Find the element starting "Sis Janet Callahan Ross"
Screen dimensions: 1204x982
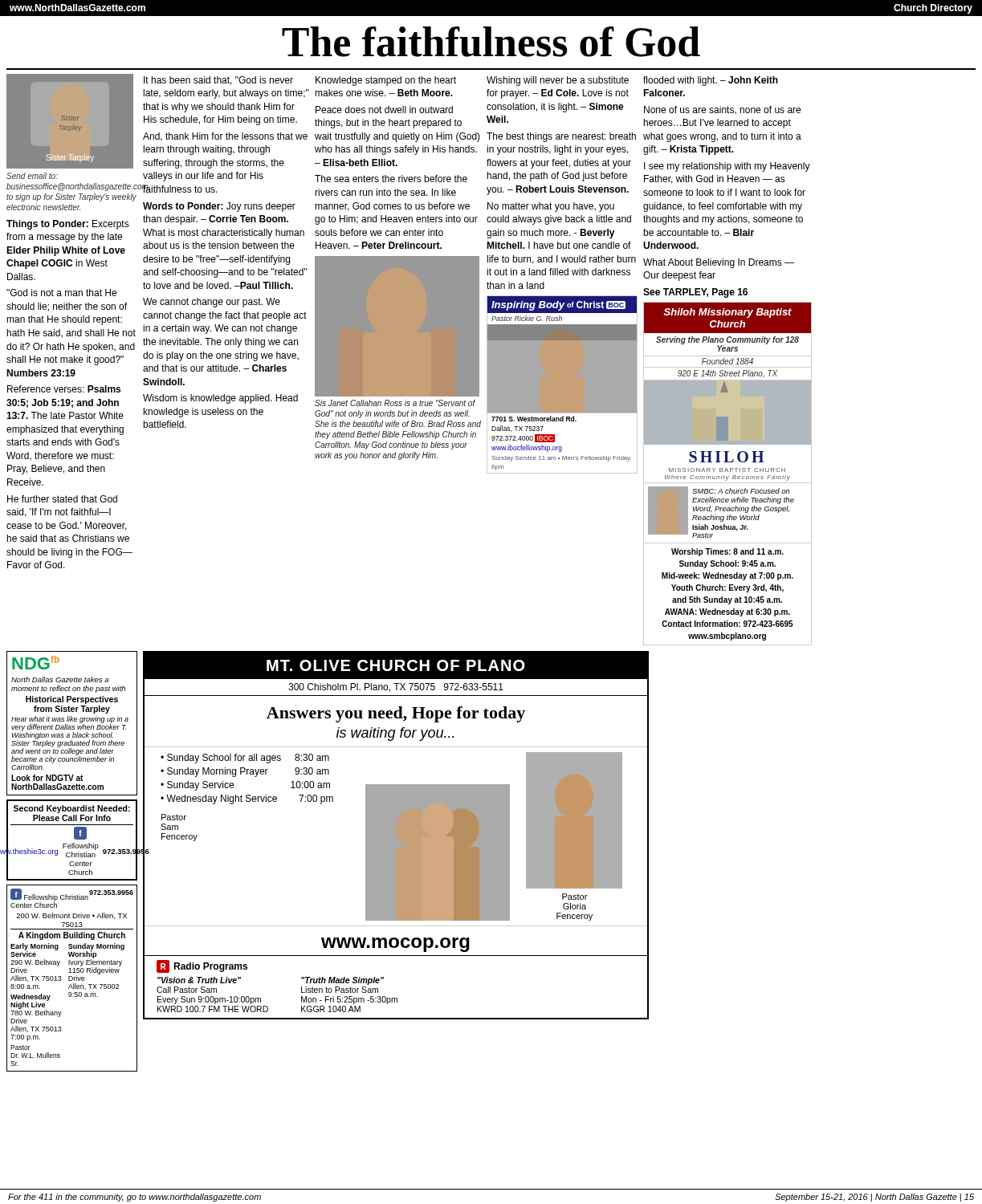point(398,429)
